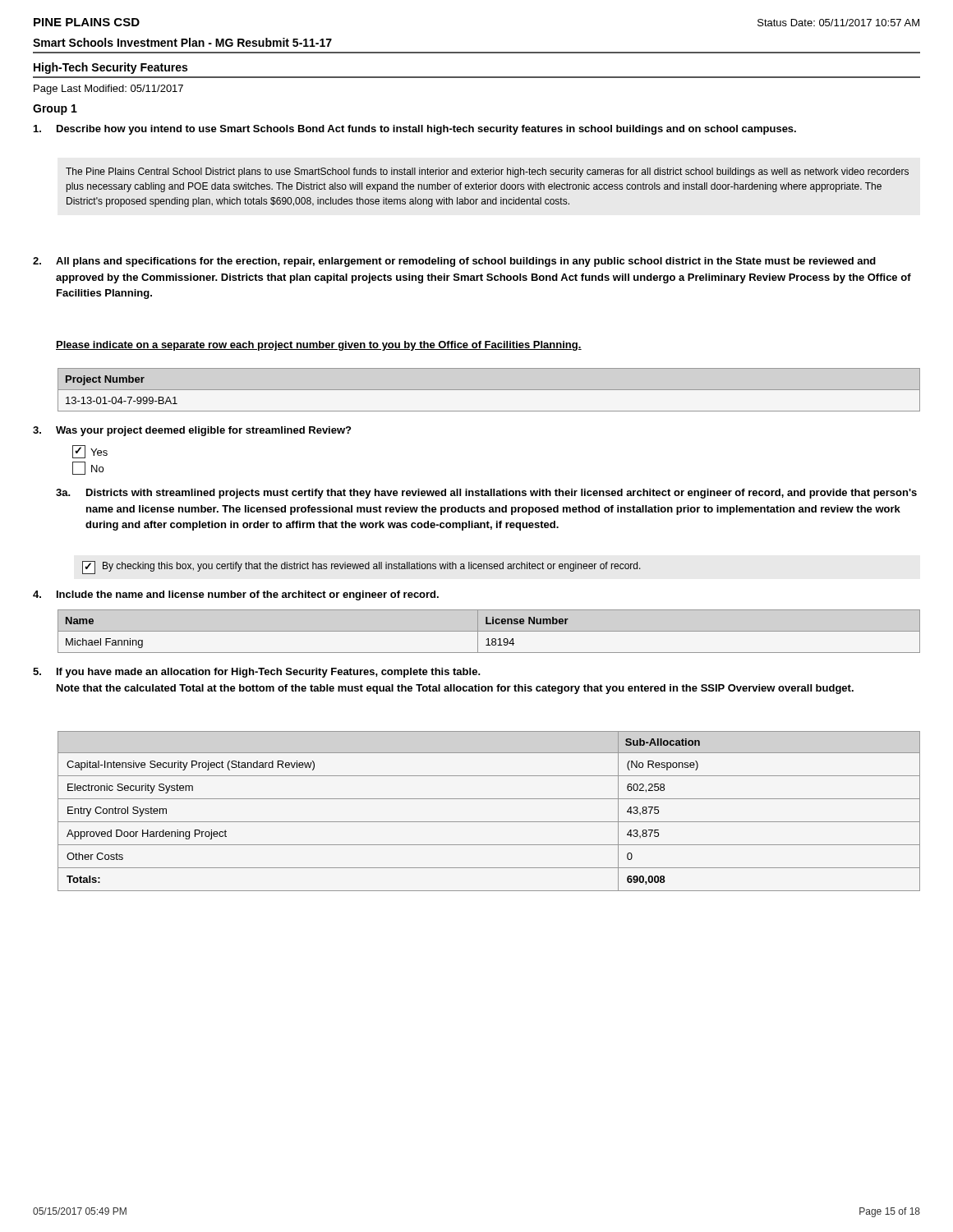The height and width of the screenshot is (1232, 953).
Task: Where is the passage that starts "2.All plans and specifications for"?
Action: click(x=476, y=277)
